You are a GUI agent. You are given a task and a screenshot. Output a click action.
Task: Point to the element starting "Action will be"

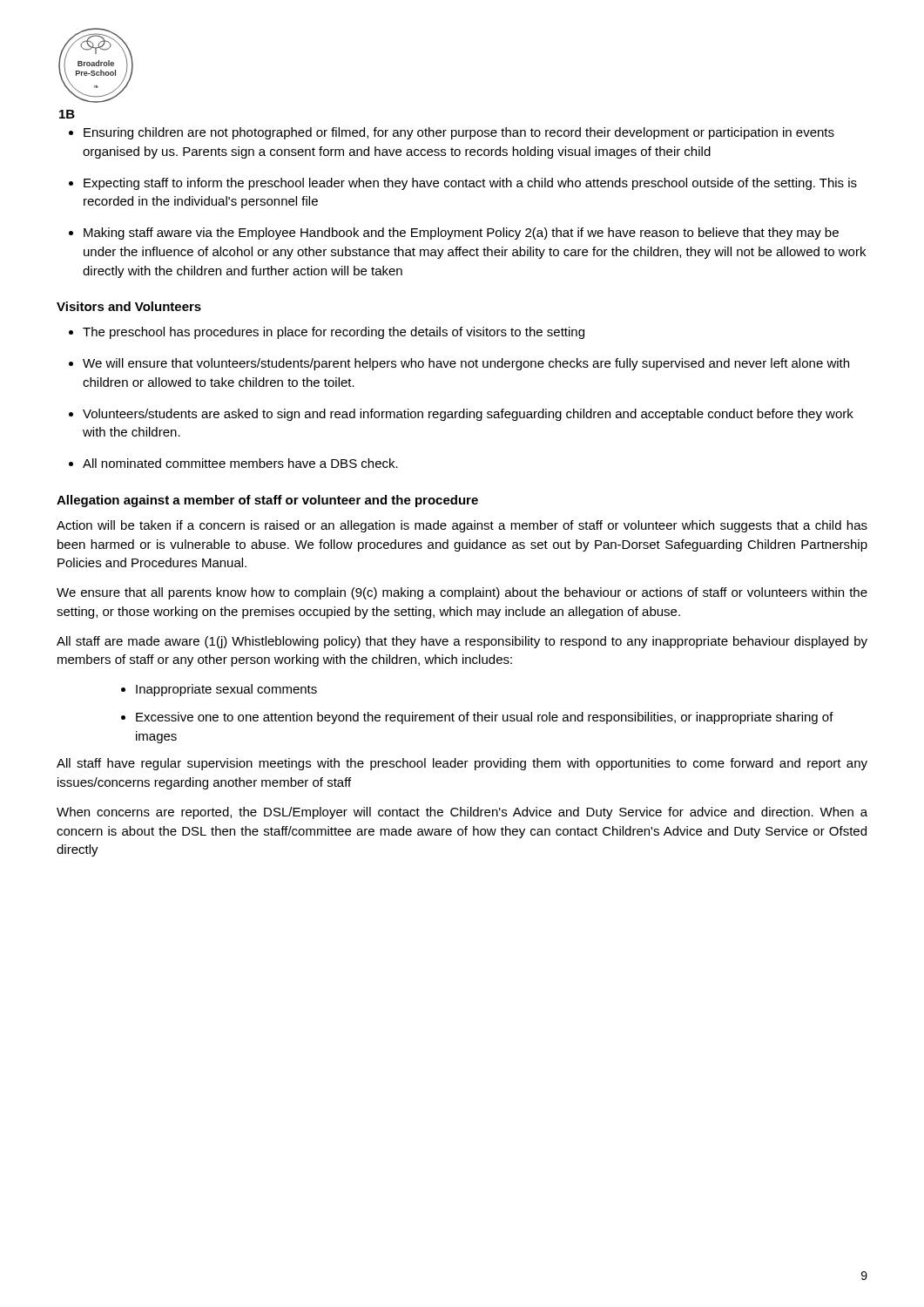[462, 544]
